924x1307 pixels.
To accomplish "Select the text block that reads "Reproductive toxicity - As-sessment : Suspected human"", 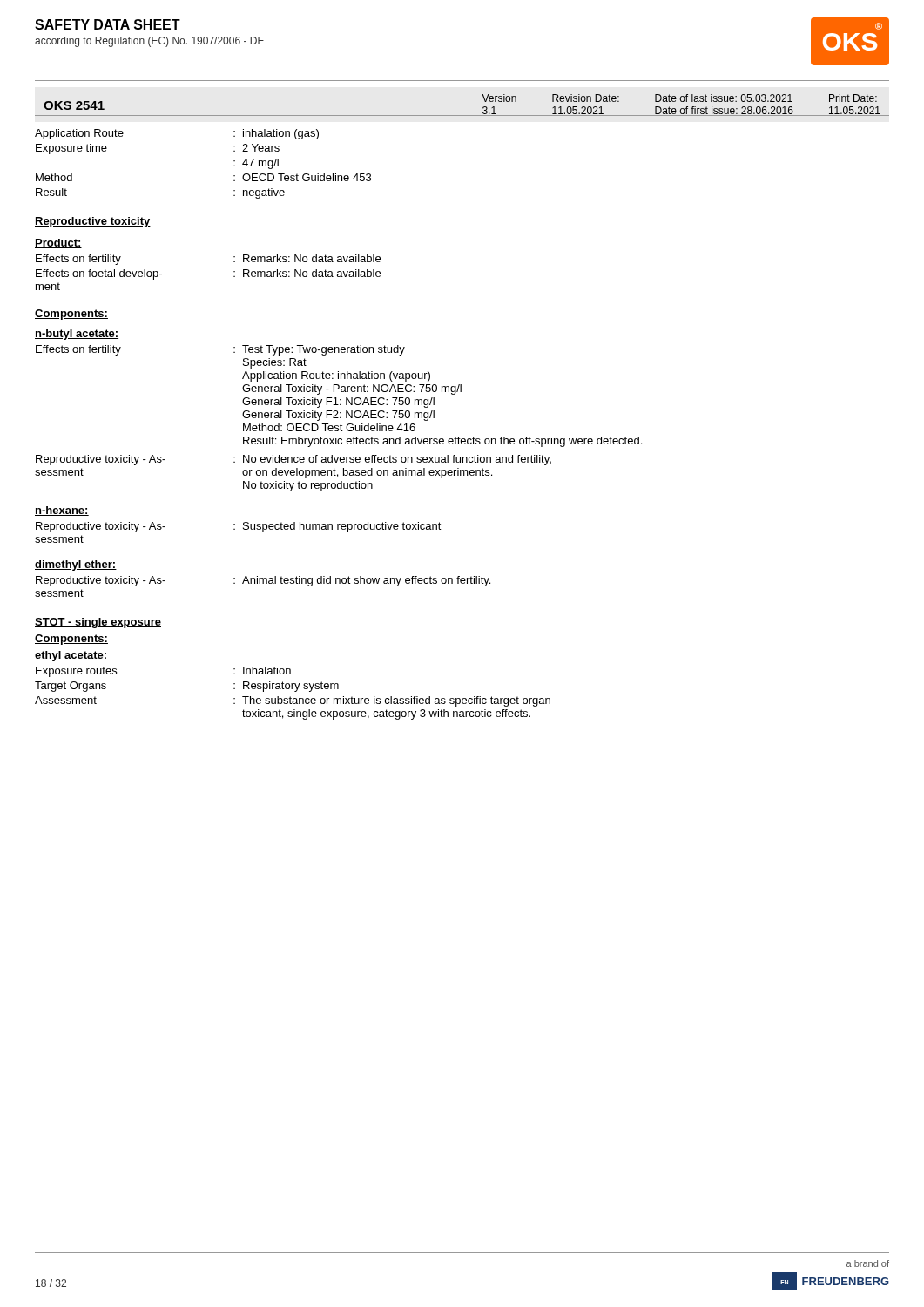I will pyautogui.click(x=239, y=527).
